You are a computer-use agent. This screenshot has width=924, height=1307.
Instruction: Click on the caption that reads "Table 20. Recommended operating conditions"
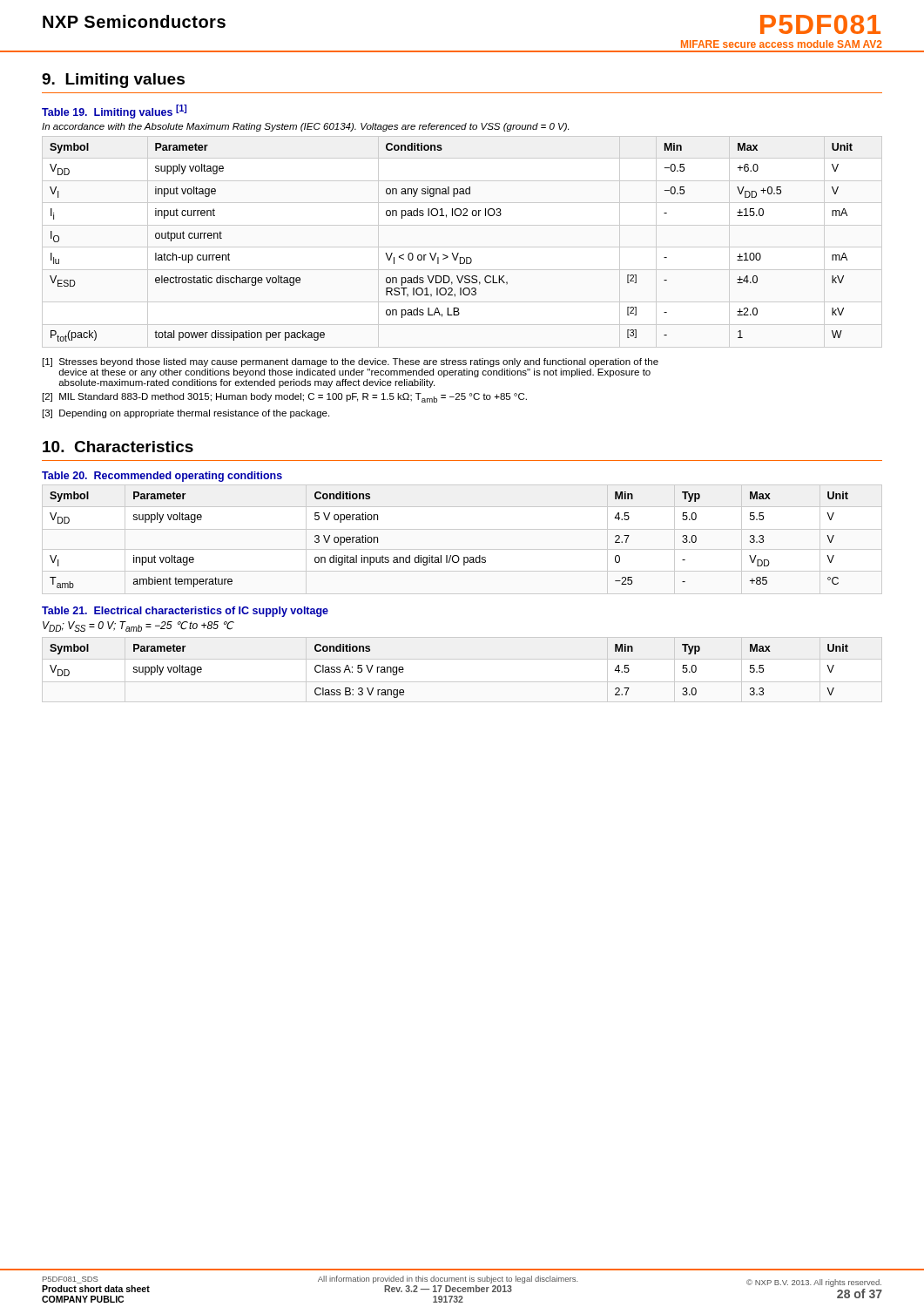point(162,476)
